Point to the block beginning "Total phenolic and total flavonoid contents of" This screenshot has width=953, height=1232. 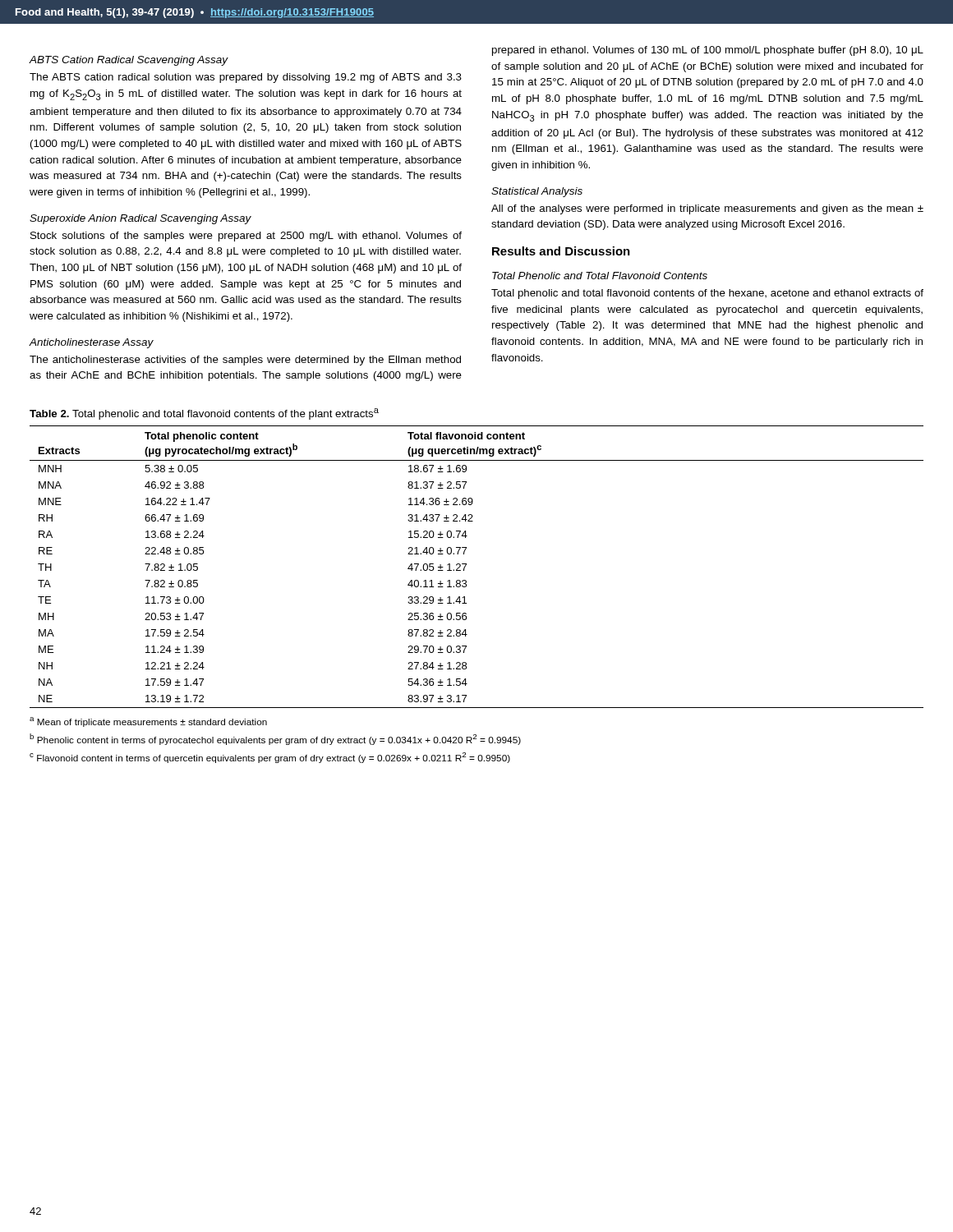click(x=707, y=325)
